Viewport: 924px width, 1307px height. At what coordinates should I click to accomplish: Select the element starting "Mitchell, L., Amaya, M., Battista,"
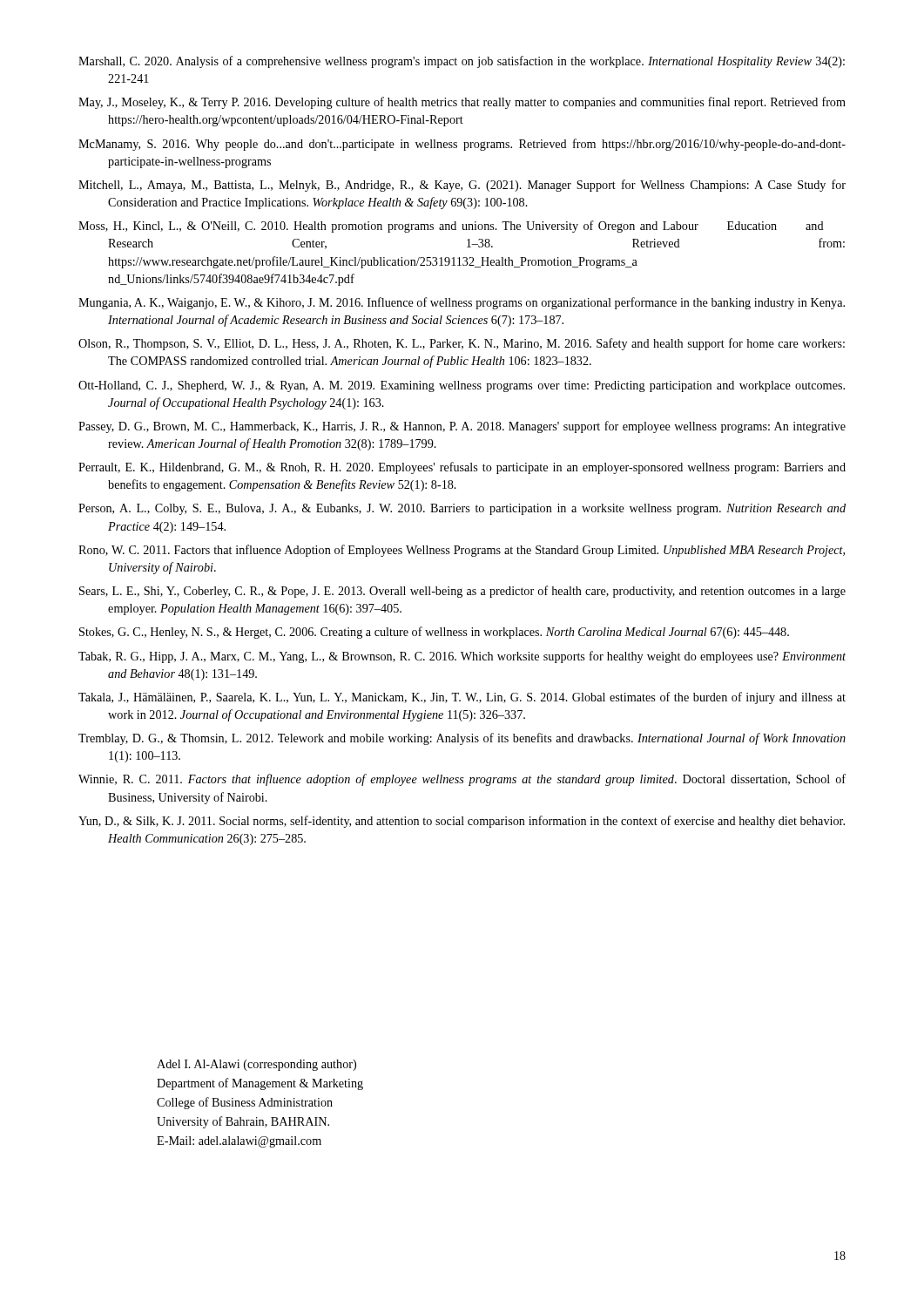pyautogui.click(x=462, y=194)
